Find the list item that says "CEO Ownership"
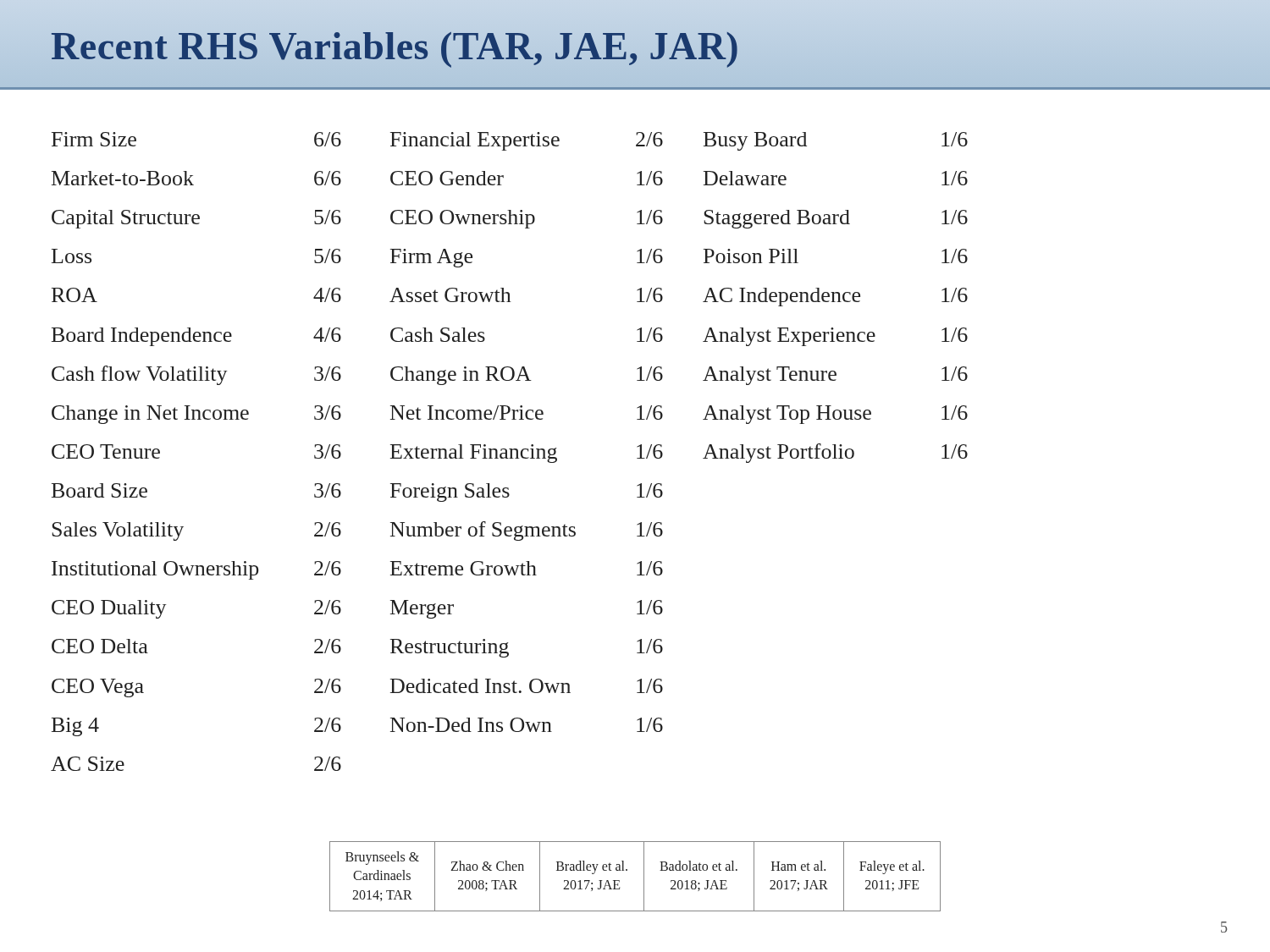This screenshot has width=1270, height=952. pyautogui.click(x=463, y=217)
